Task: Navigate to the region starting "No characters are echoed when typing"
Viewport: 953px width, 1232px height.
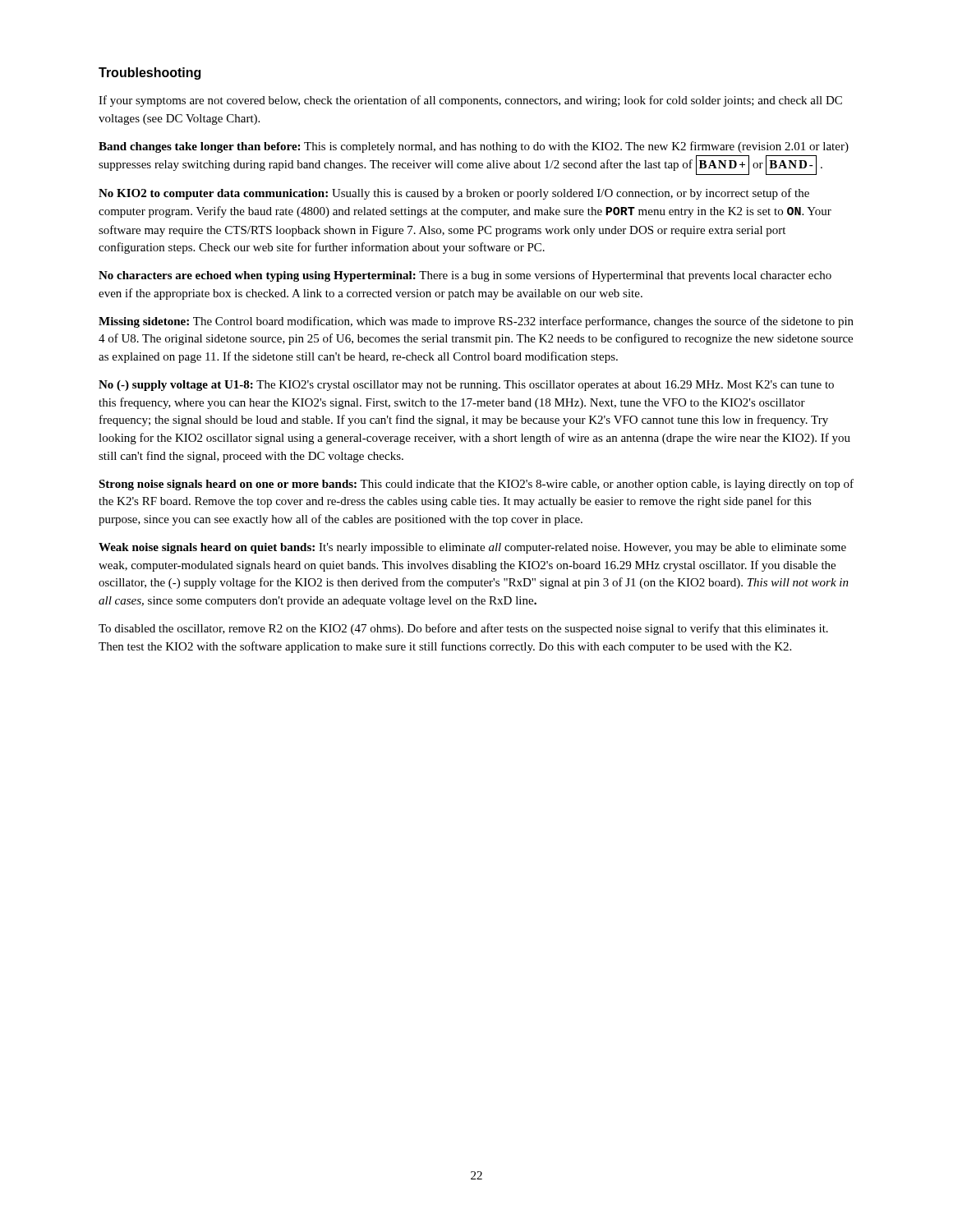Action: (465, 284)
